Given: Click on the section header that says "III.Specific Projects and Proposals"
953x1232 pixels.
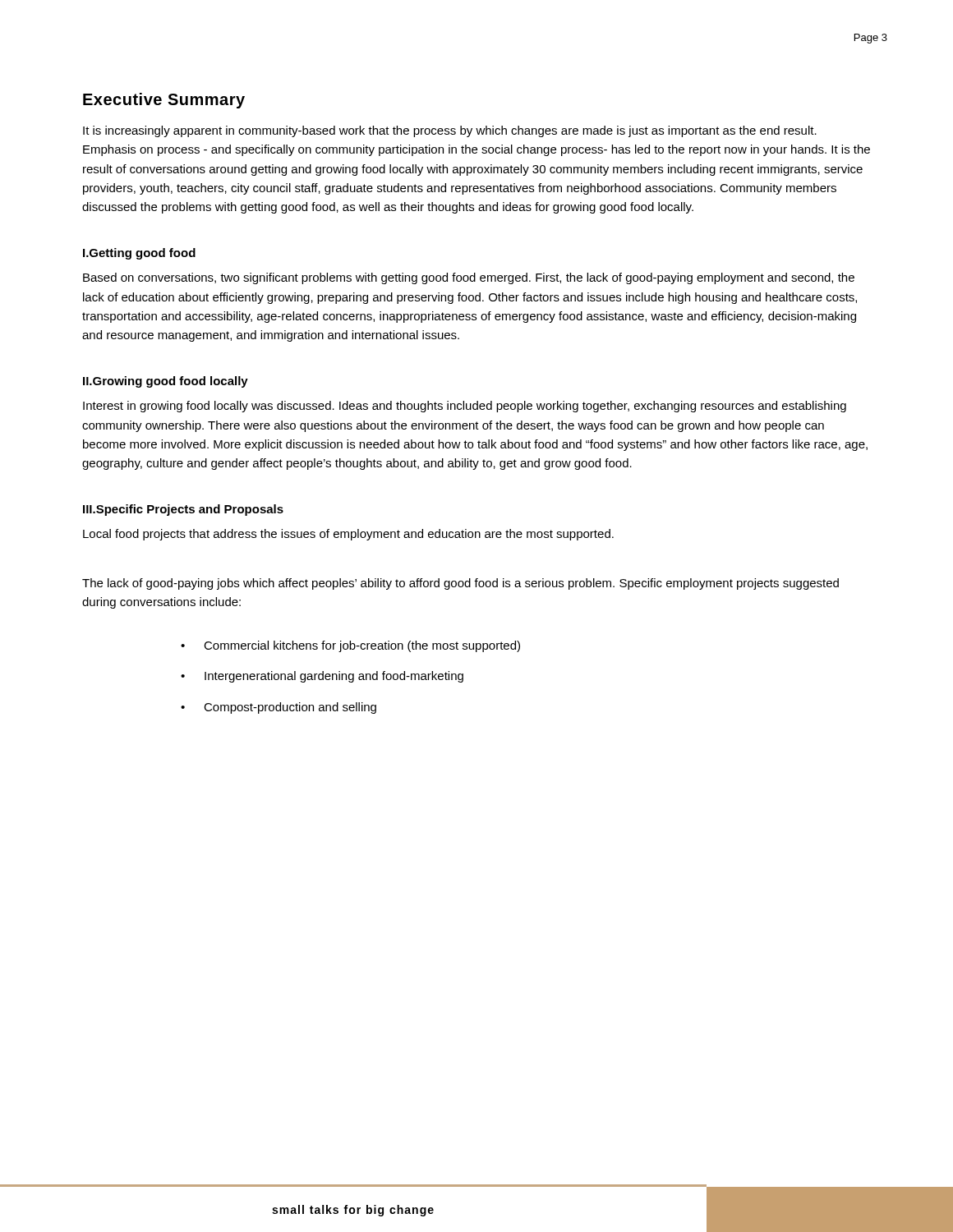Looking at the screenshot, I should coord(183,509).
